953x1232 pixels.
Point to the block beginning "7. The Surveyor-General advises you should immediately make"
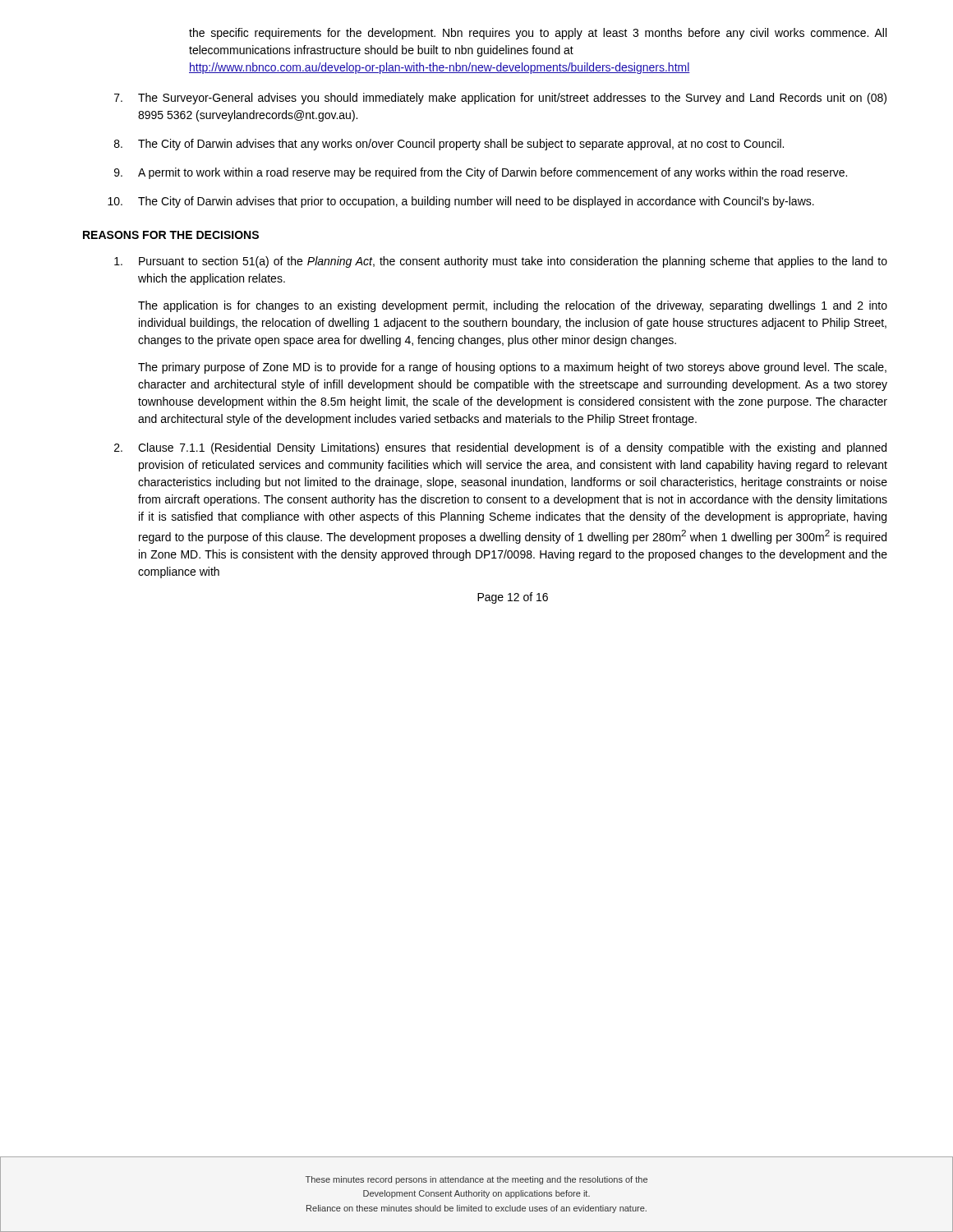tap(485, 107)
